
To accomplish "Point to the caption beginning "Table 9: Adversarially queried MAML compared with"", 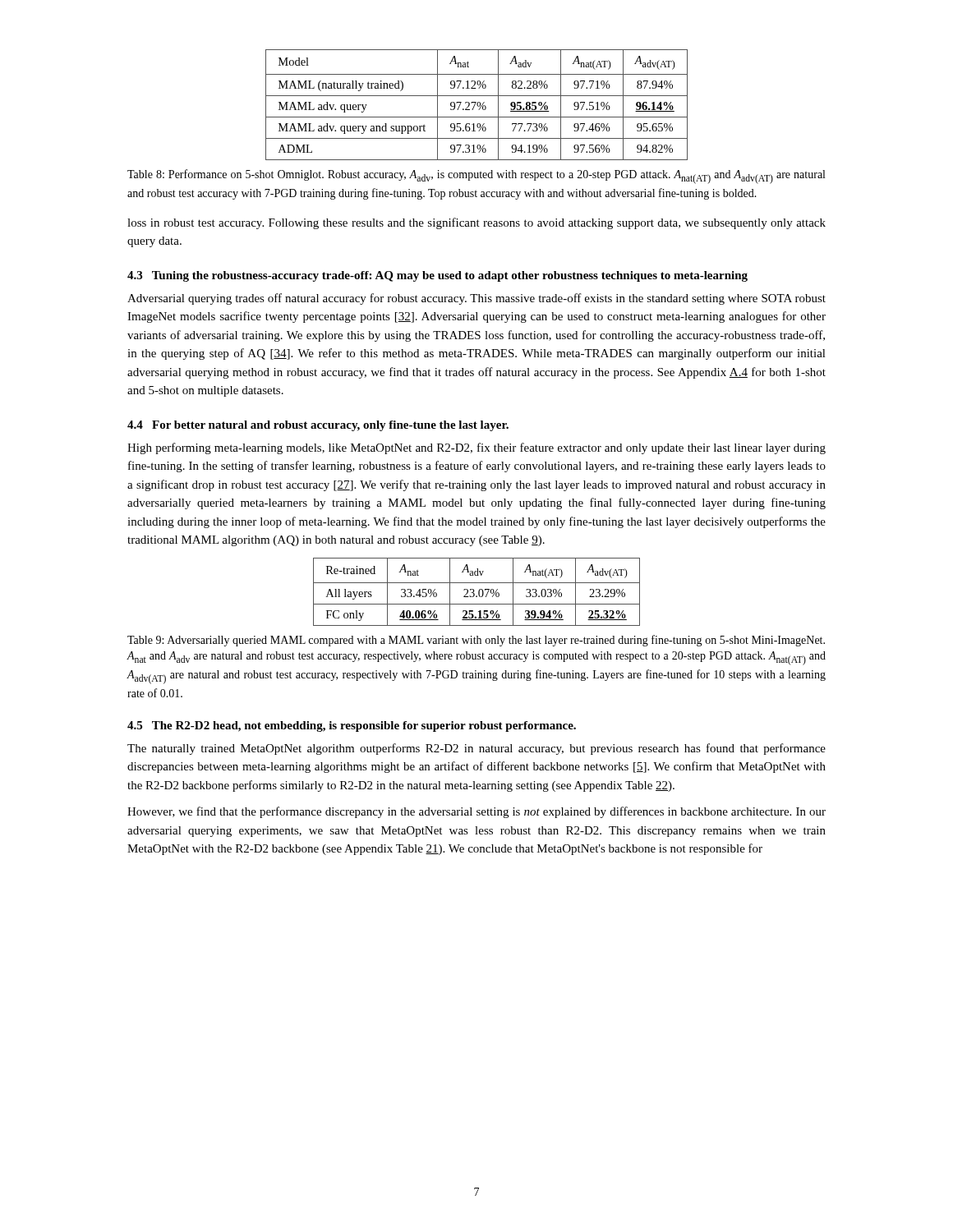I will click(x=476, y=667).
